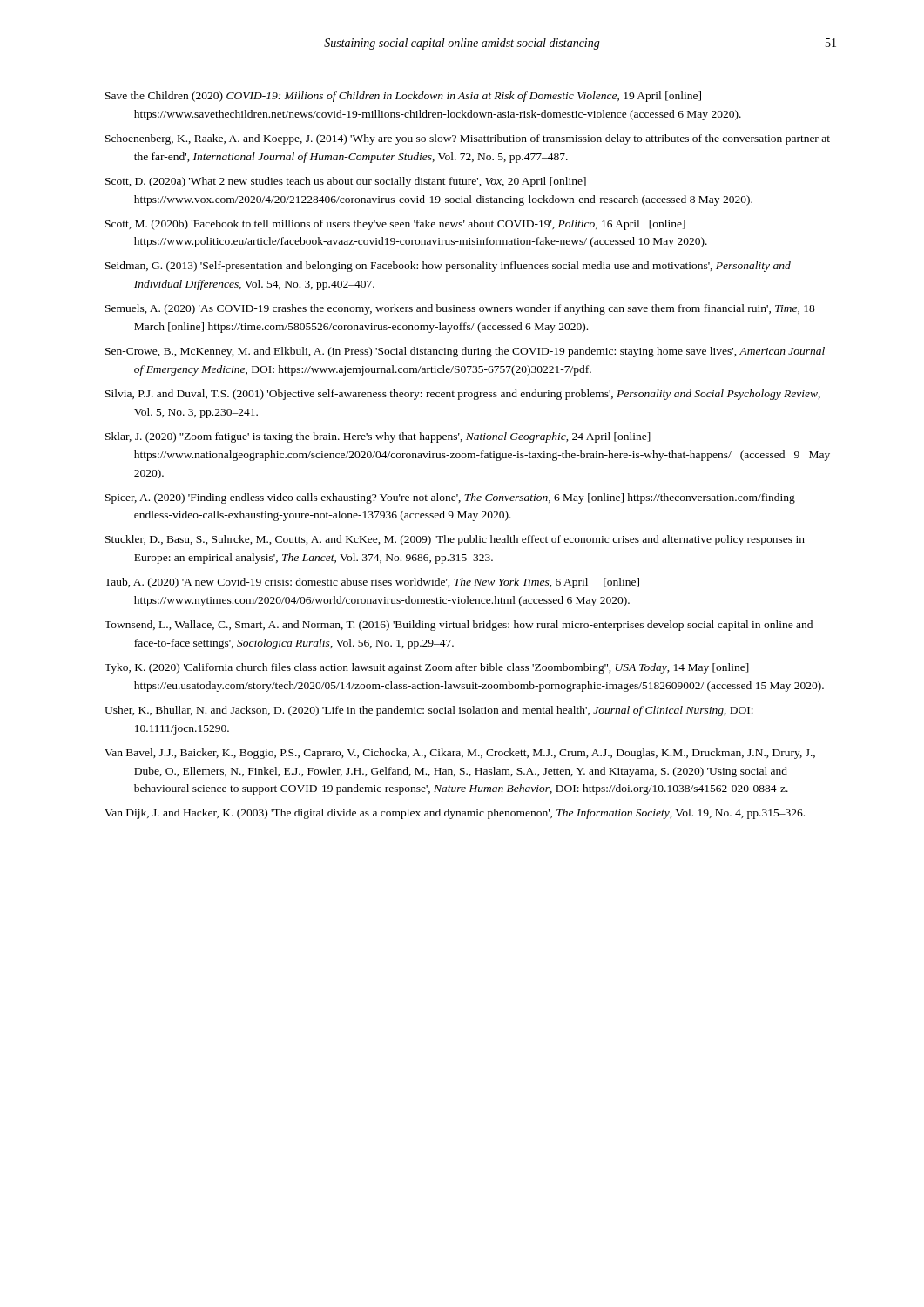Where is the passage that starts "Schoenenberg, K., Raake, A. and Koeppe,"?
Viewport: 924px width, 1307px height.
pos(467,147)
